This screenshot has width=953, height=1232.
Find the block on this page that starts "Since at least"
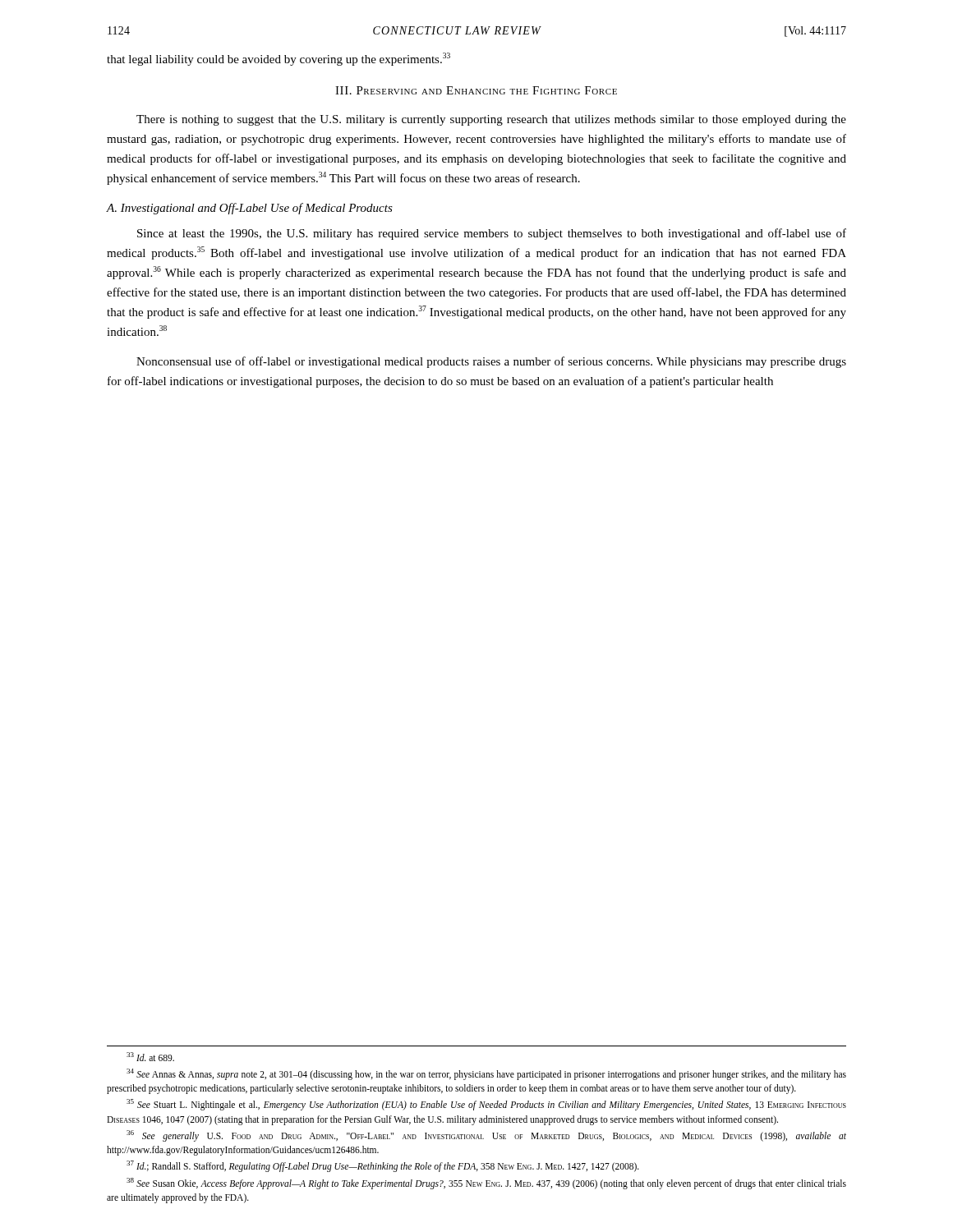tap(476, 282)
